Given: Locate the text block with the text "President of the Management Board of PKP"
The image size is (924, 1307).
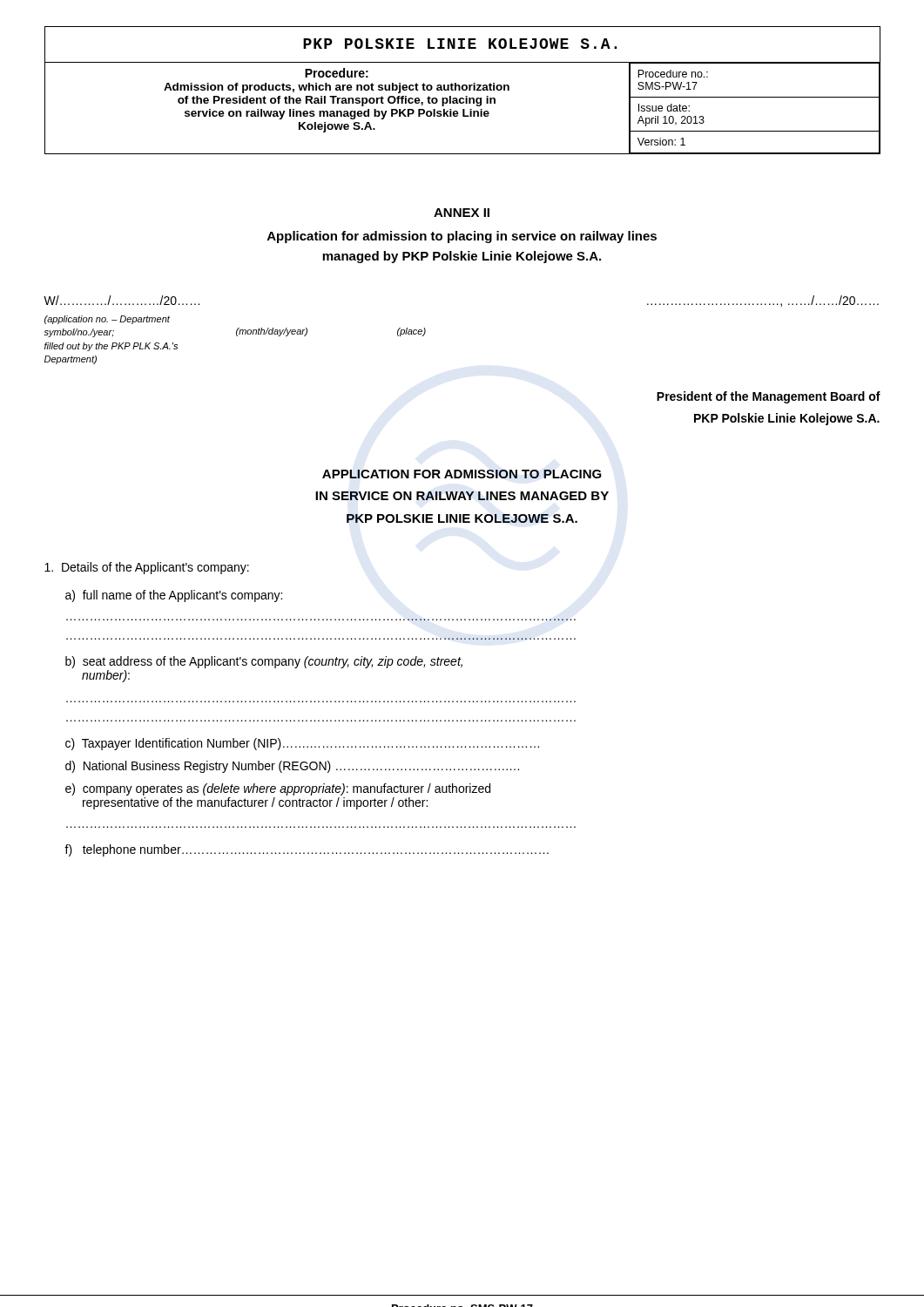Looking at the screenshot, I should coord(768,407).
